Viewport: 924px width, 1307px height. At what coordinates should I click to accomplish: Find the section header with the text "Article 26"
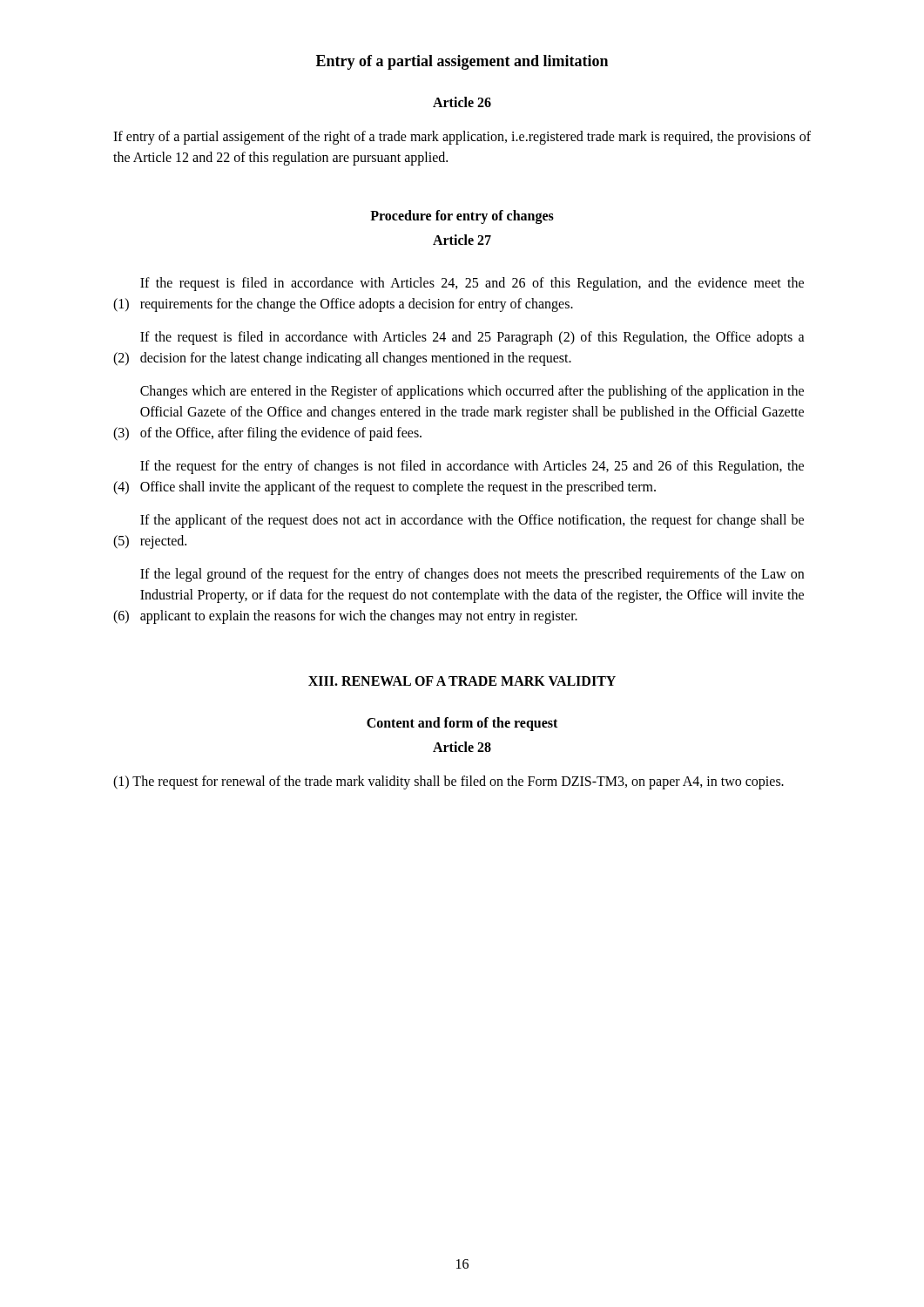coord(462,102)
